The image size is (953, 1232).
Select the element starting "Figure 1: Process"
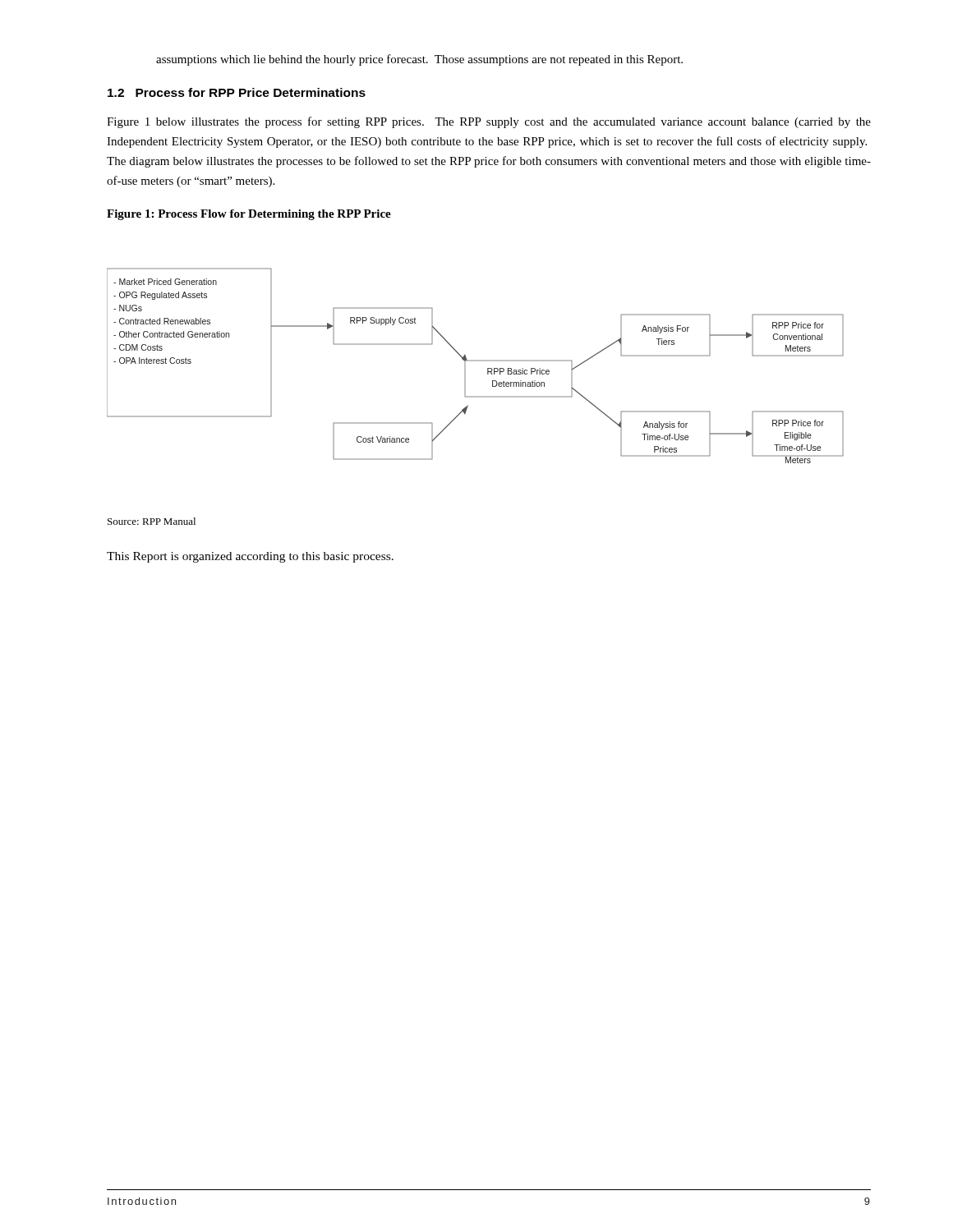tap(249, 214)
